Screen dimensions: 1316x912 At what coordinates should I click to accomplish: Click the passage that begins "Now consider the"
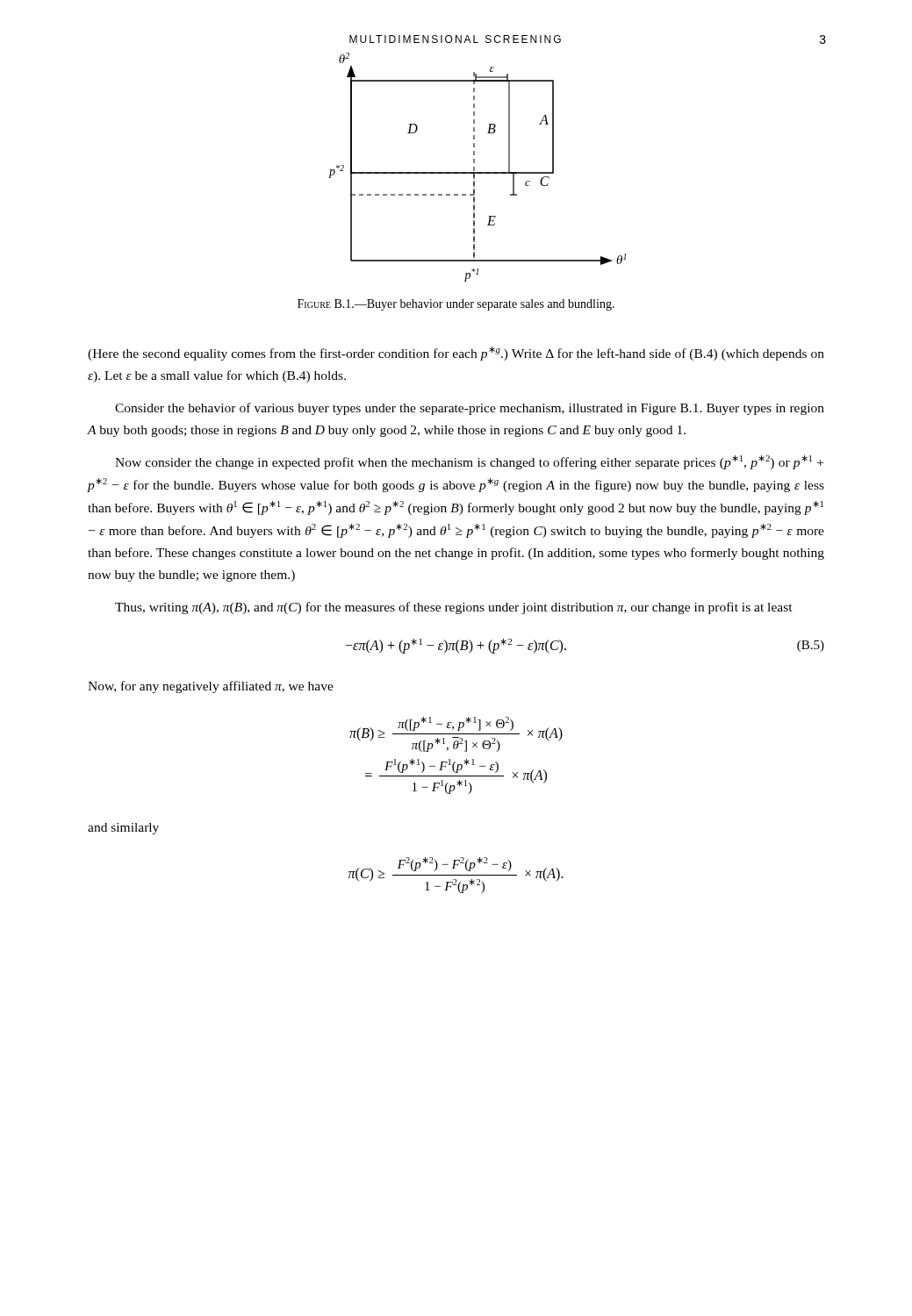tap(456, 517)
